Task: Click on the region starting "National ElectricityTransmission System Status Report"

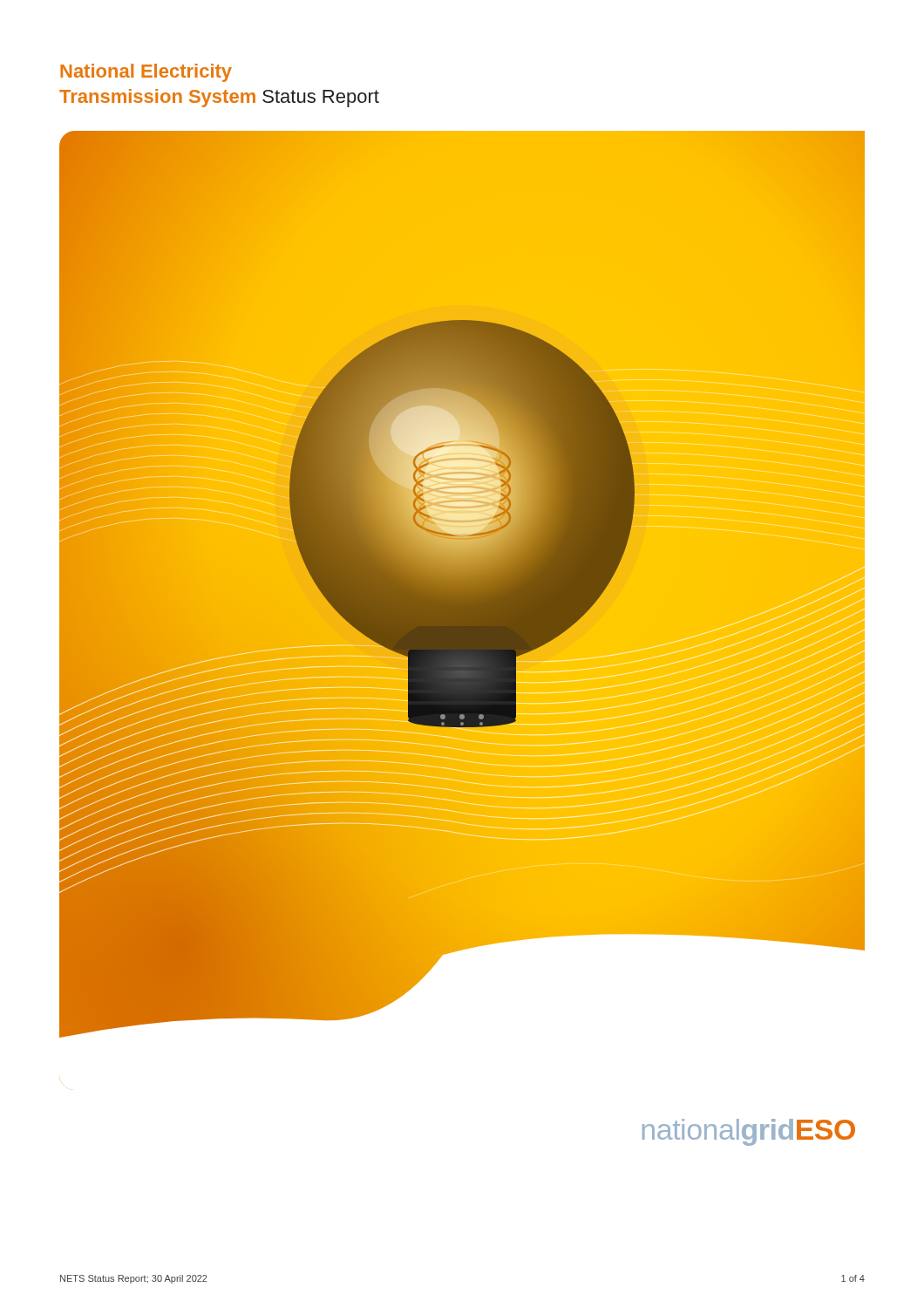Action: [x=219, y=84]
